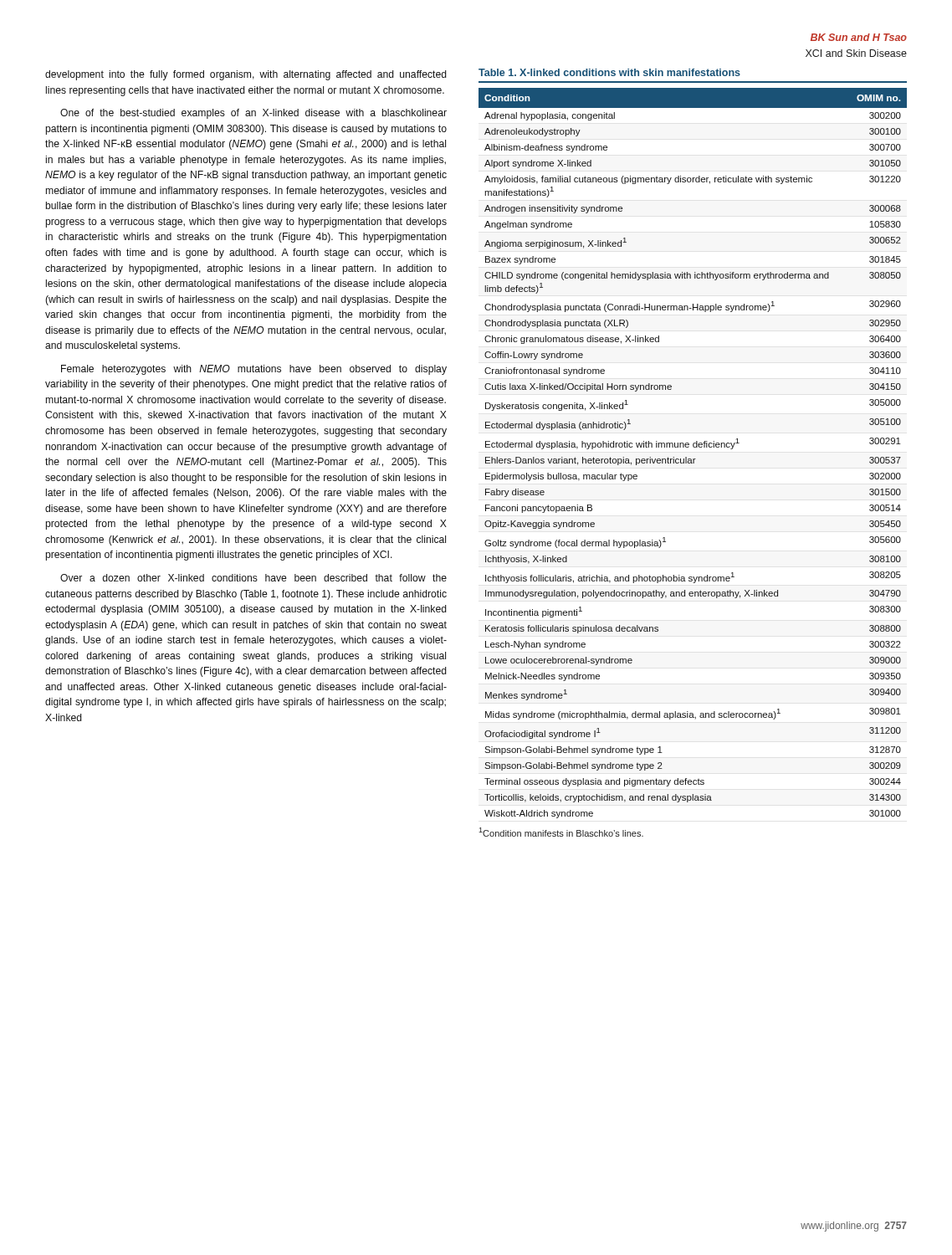Locate the table with the text "Orofaciodigital syndrome I 1"
The height and width of the screenshot is (1255, 952).
tap(693, 452)
